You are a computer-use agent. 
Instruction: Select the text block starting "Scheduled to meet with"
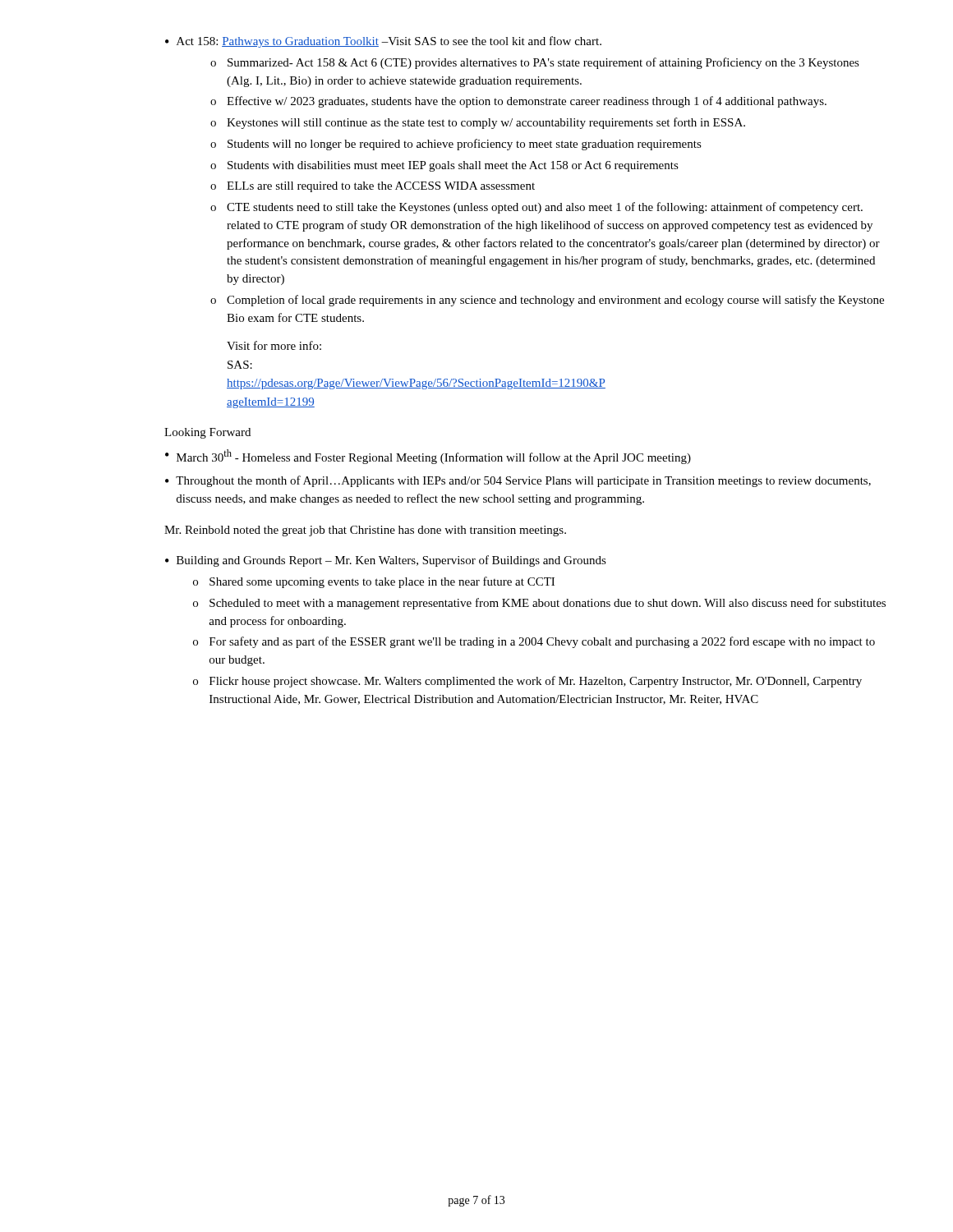[x=548, y=612]
